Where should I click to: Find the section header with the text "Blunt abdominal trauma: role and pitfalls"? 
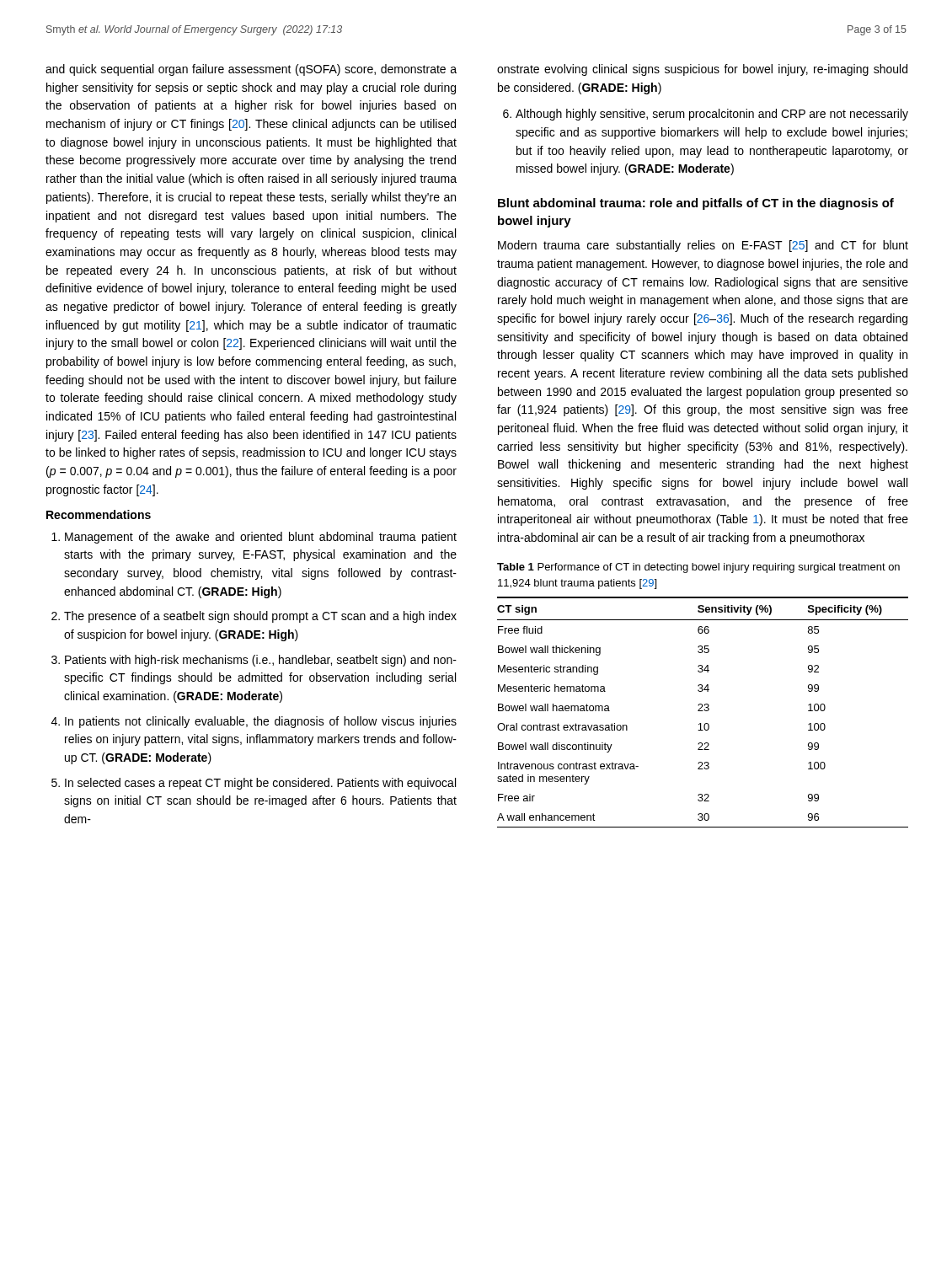(x=695, y=212)
